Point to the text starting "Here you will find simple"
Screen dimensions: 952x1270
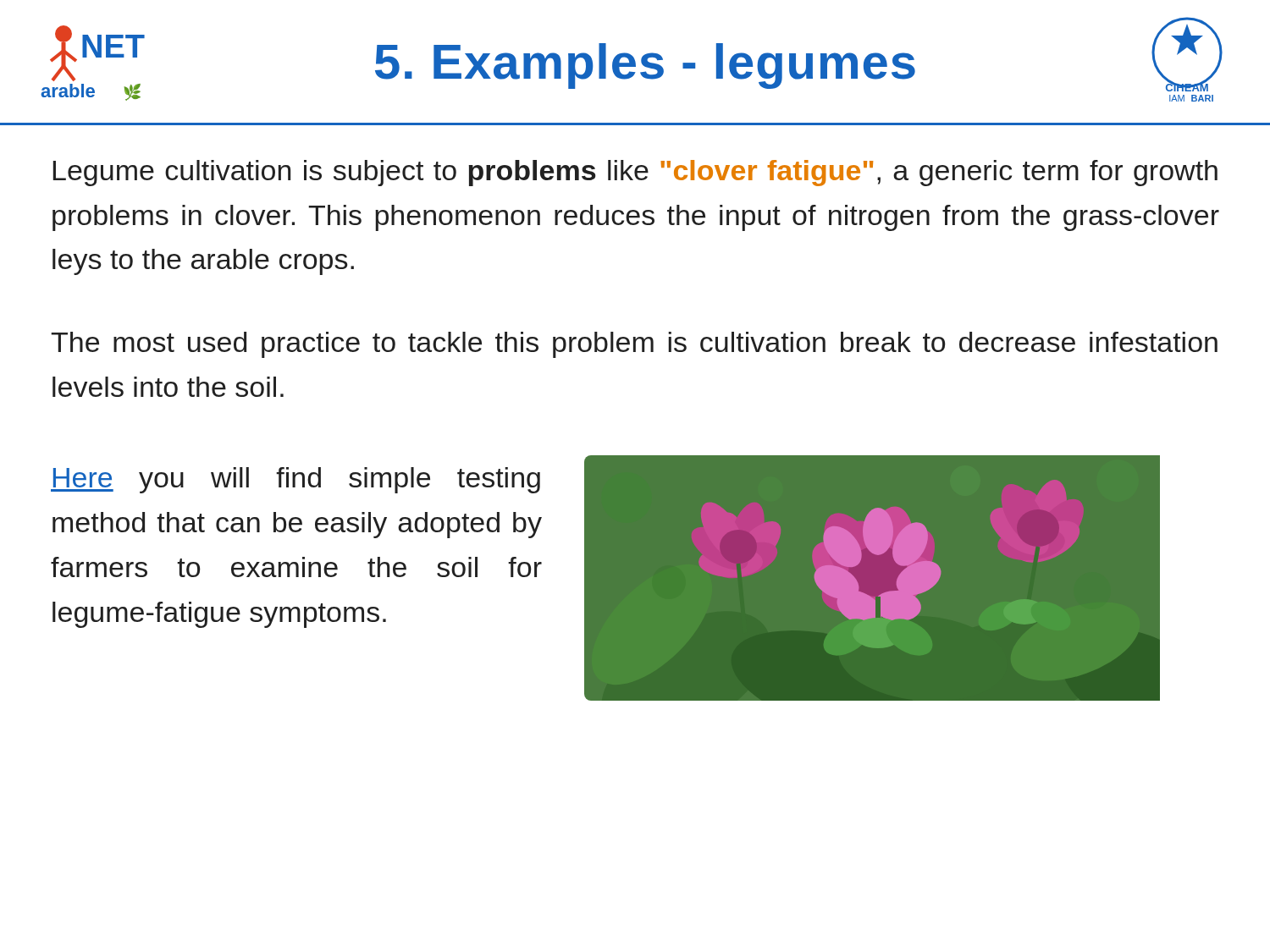[296, 544]
